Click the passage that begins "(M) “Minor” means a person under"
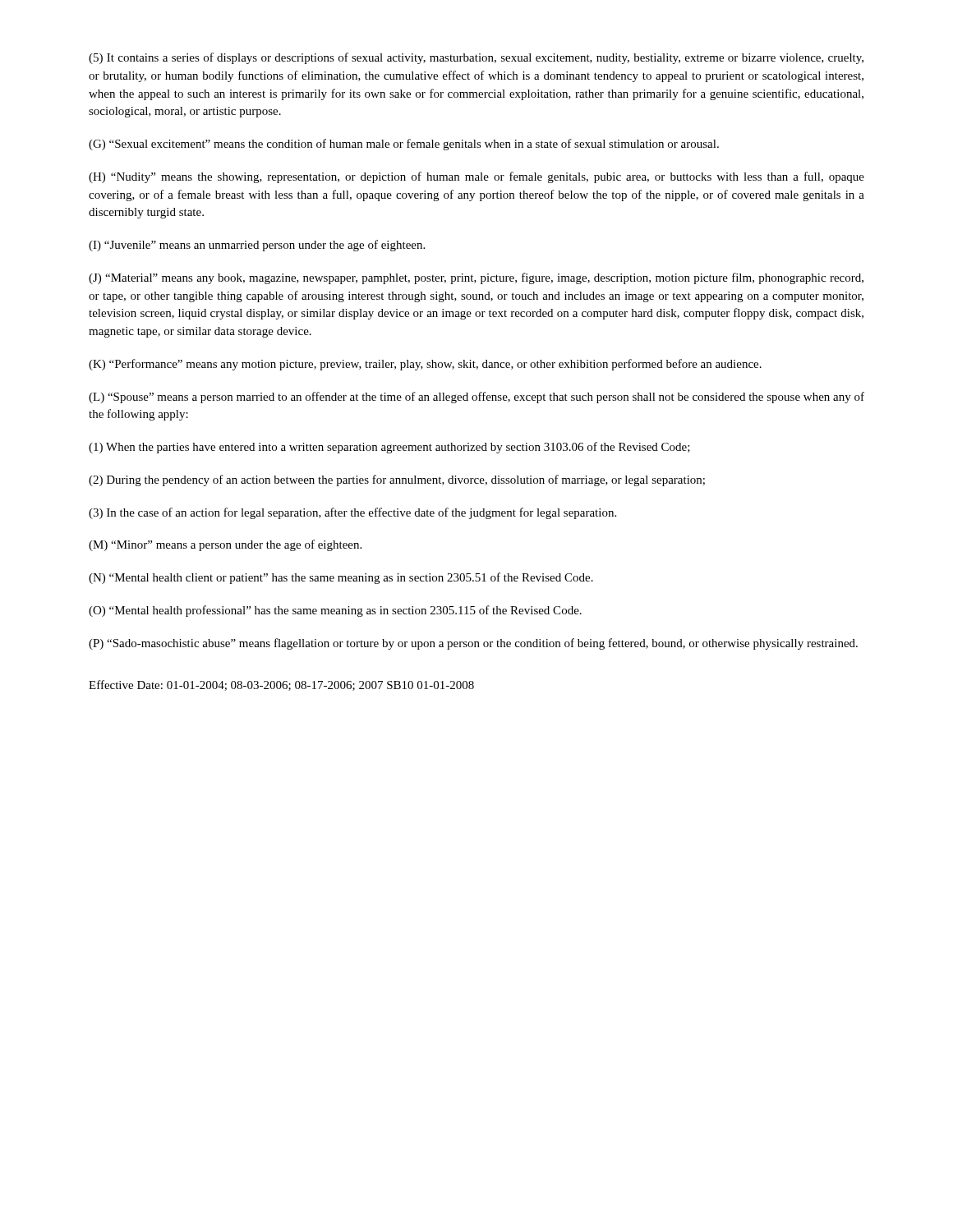This screenshot has height=1232, width=953. 226,545
